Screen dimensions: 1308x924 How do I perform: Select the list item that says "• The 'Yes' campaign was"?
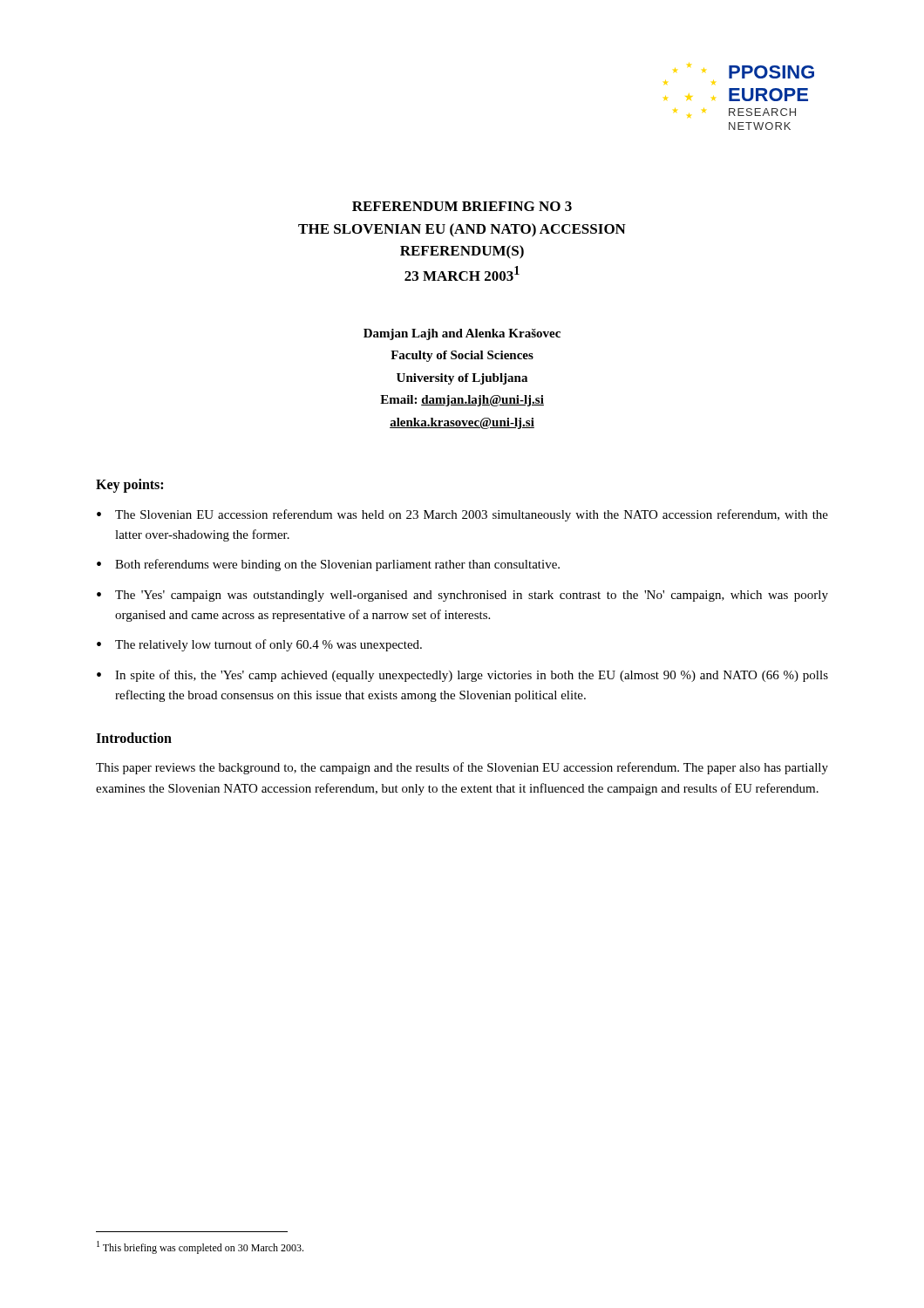[462, 605]
